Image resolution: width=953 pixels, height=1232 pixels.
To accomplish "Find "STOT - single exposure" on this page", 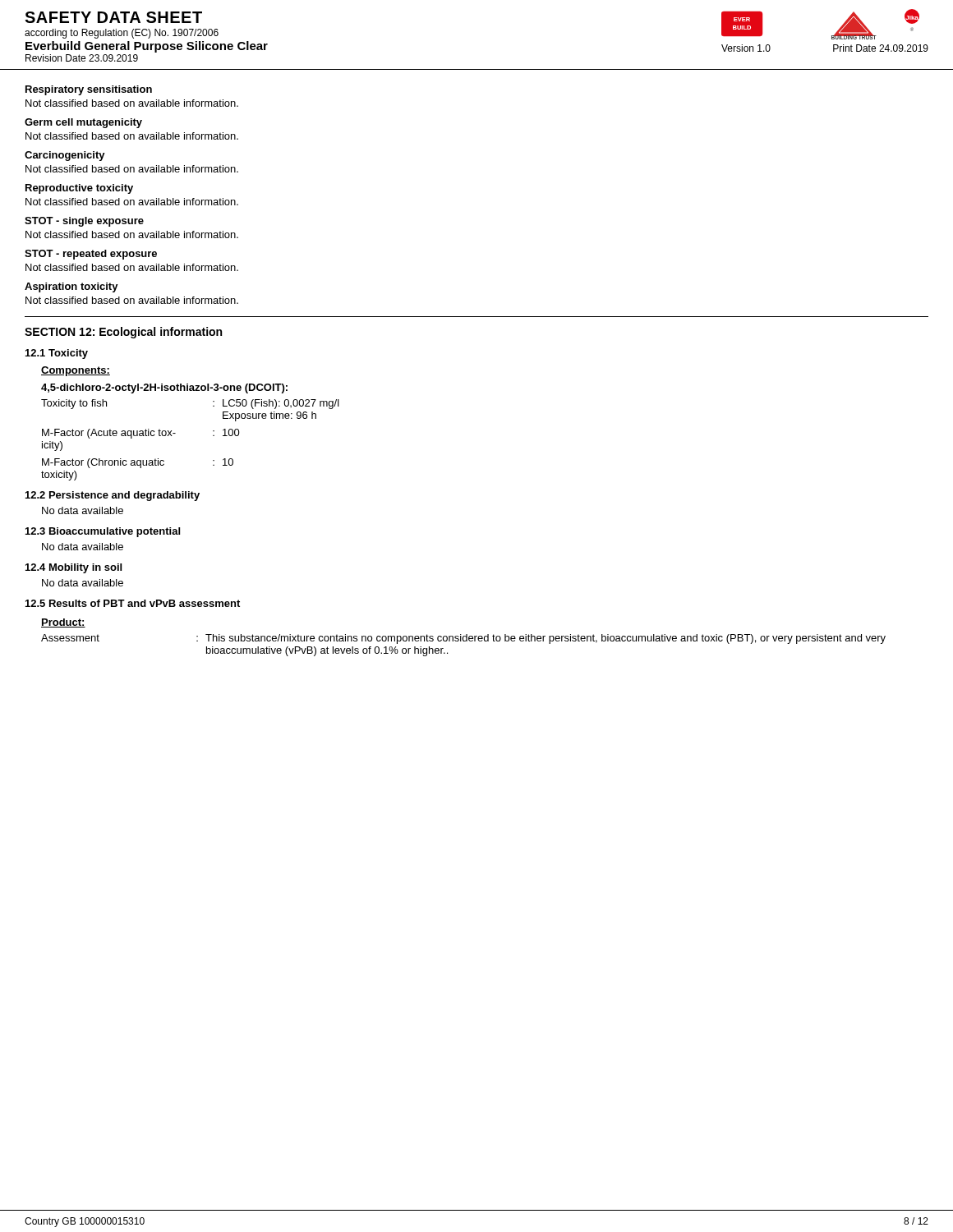I will [x=84, y=221].
